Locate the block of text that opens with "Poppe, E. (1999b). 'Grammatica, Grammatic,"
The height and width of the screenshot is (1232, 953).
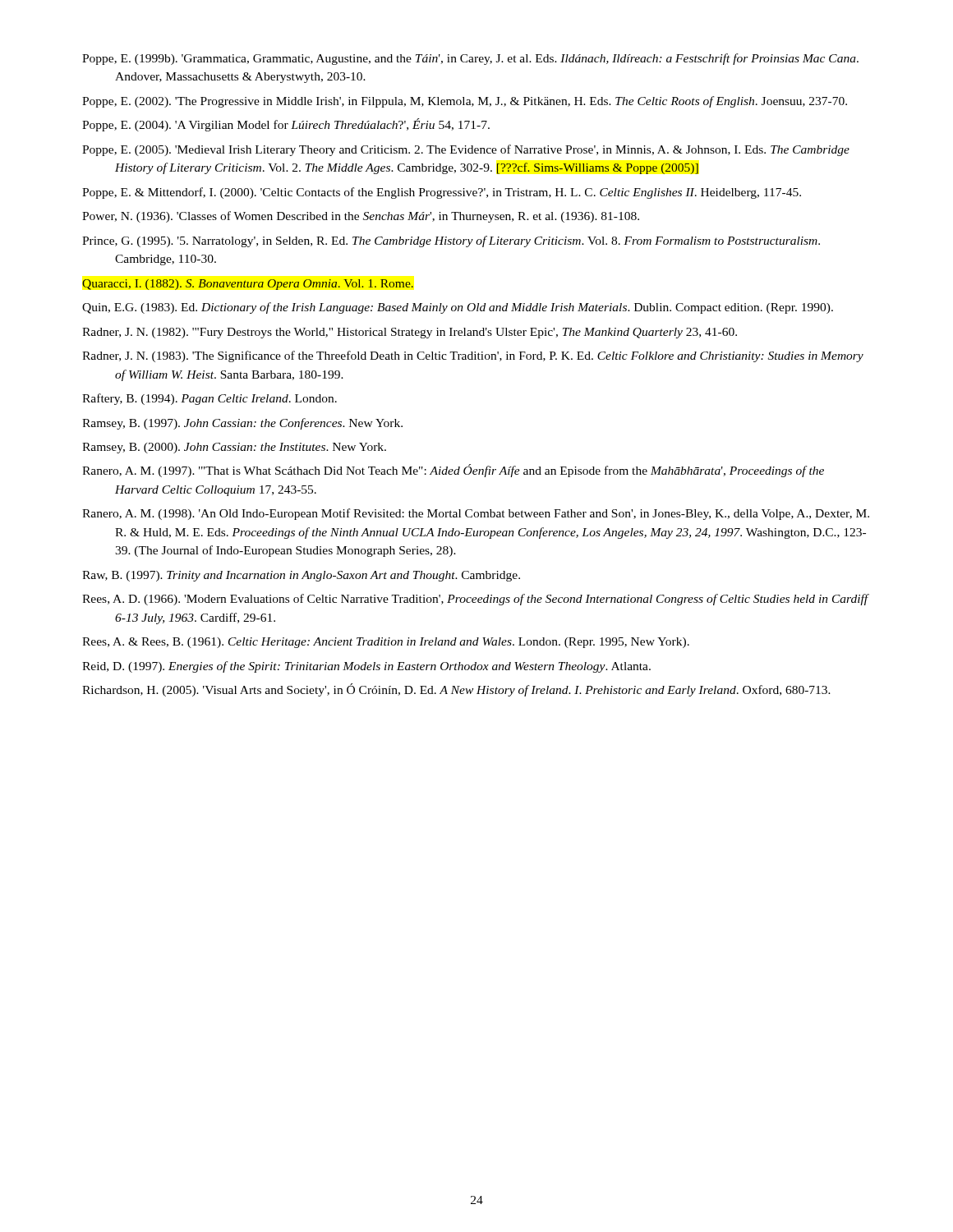pyautogui.click(x=471, y=67)
